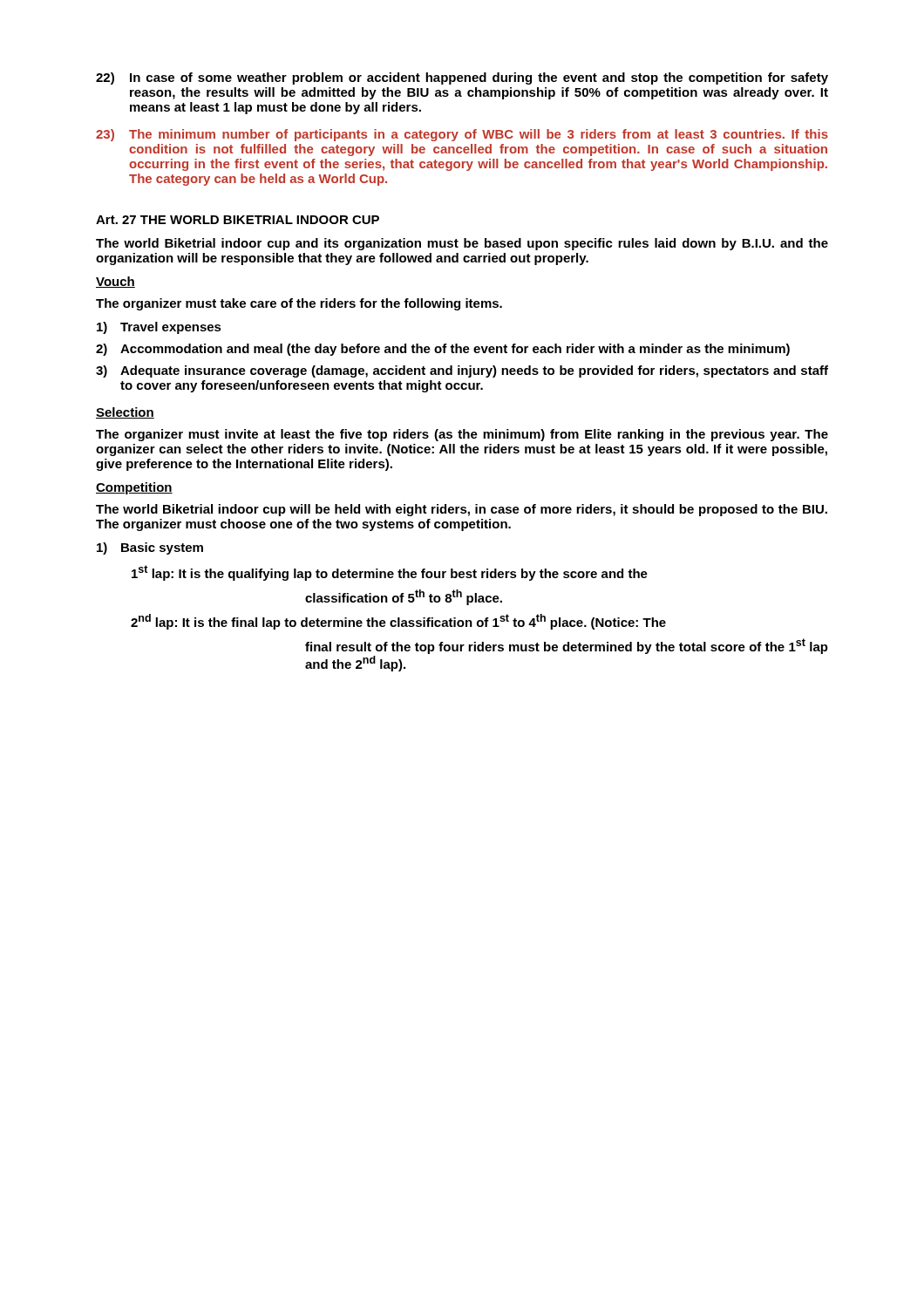This screenshot has height=1308, width=924.
Task: Locate the list item that says "3) Adequate insurance coverage (damage, accident"
Action: 462,378
